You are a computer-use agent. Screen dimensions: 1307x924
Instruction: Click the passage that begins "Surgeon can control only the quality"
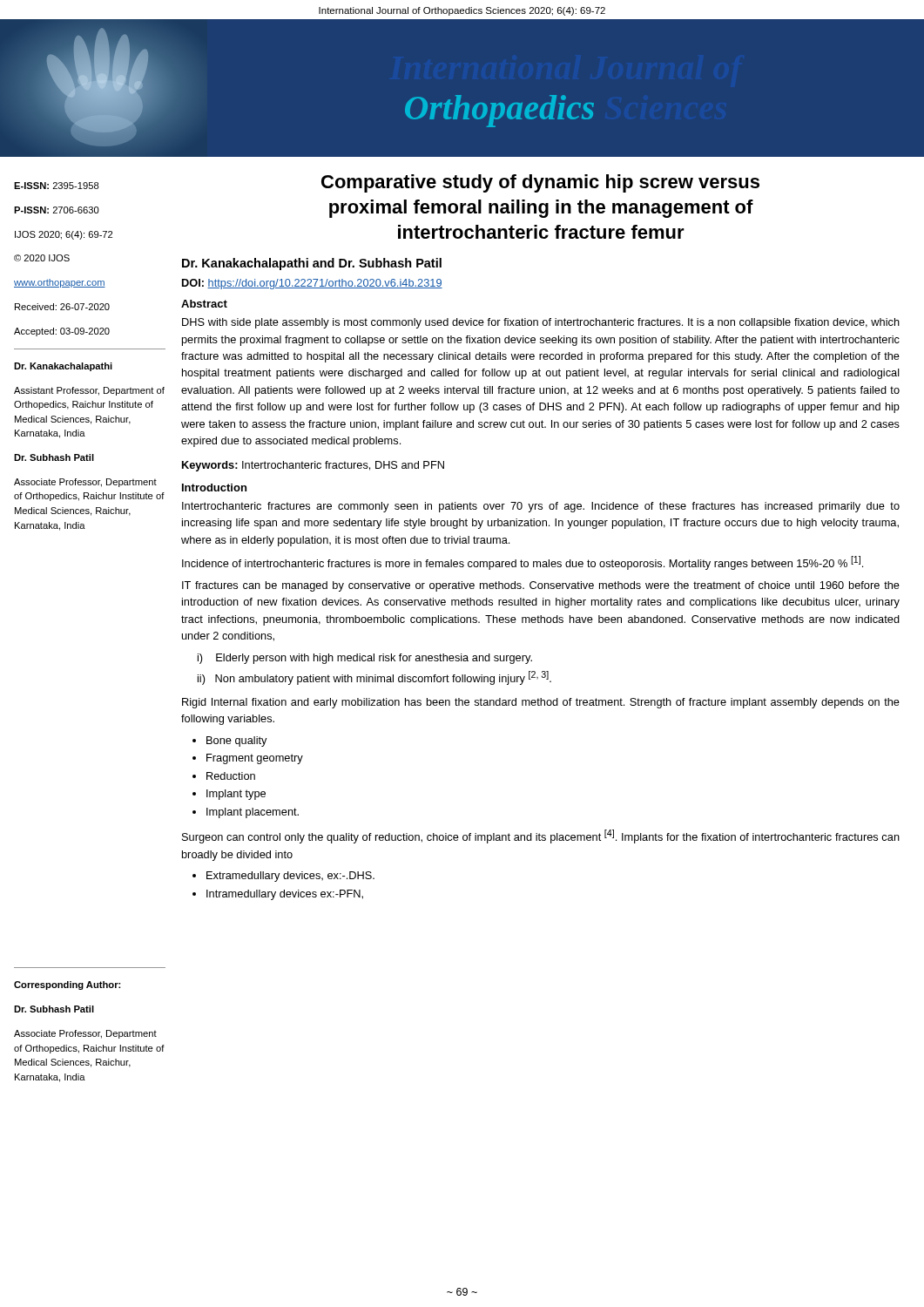(540, 844)
